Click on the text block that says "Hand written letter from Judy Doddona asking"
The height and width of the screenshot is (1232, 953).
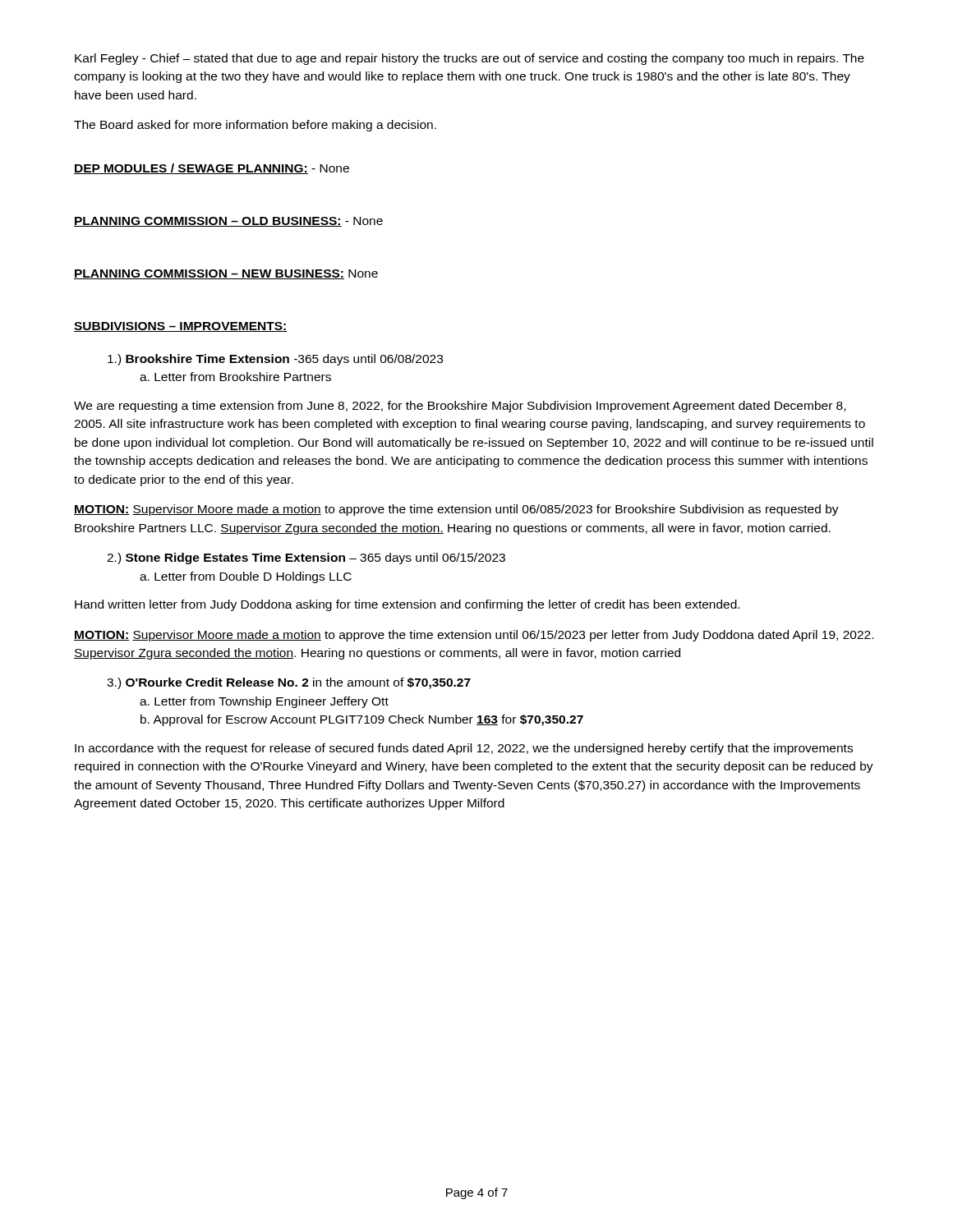[x=407, y=604]
